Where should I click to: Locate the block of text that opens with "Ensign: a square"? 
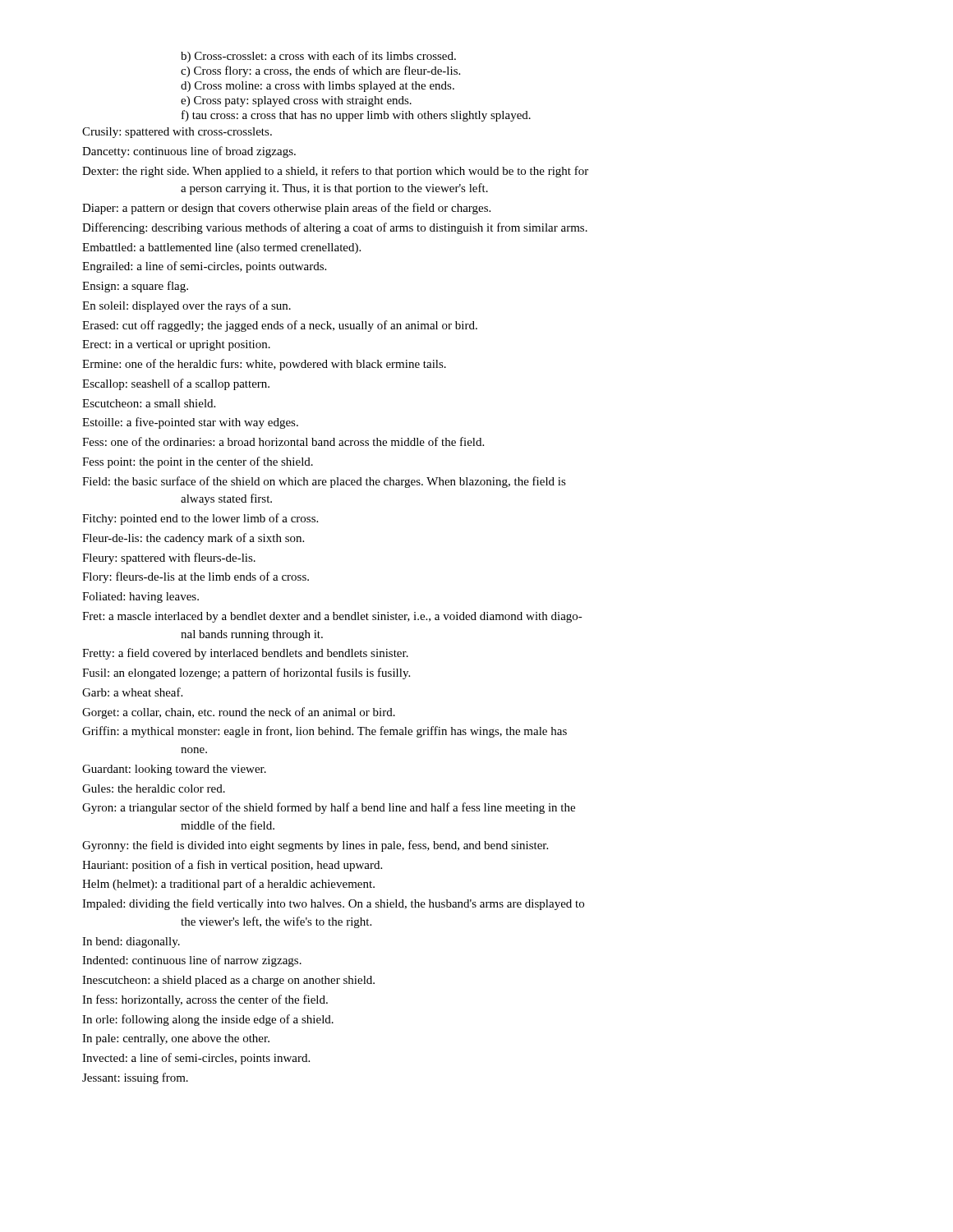[136, 286]
